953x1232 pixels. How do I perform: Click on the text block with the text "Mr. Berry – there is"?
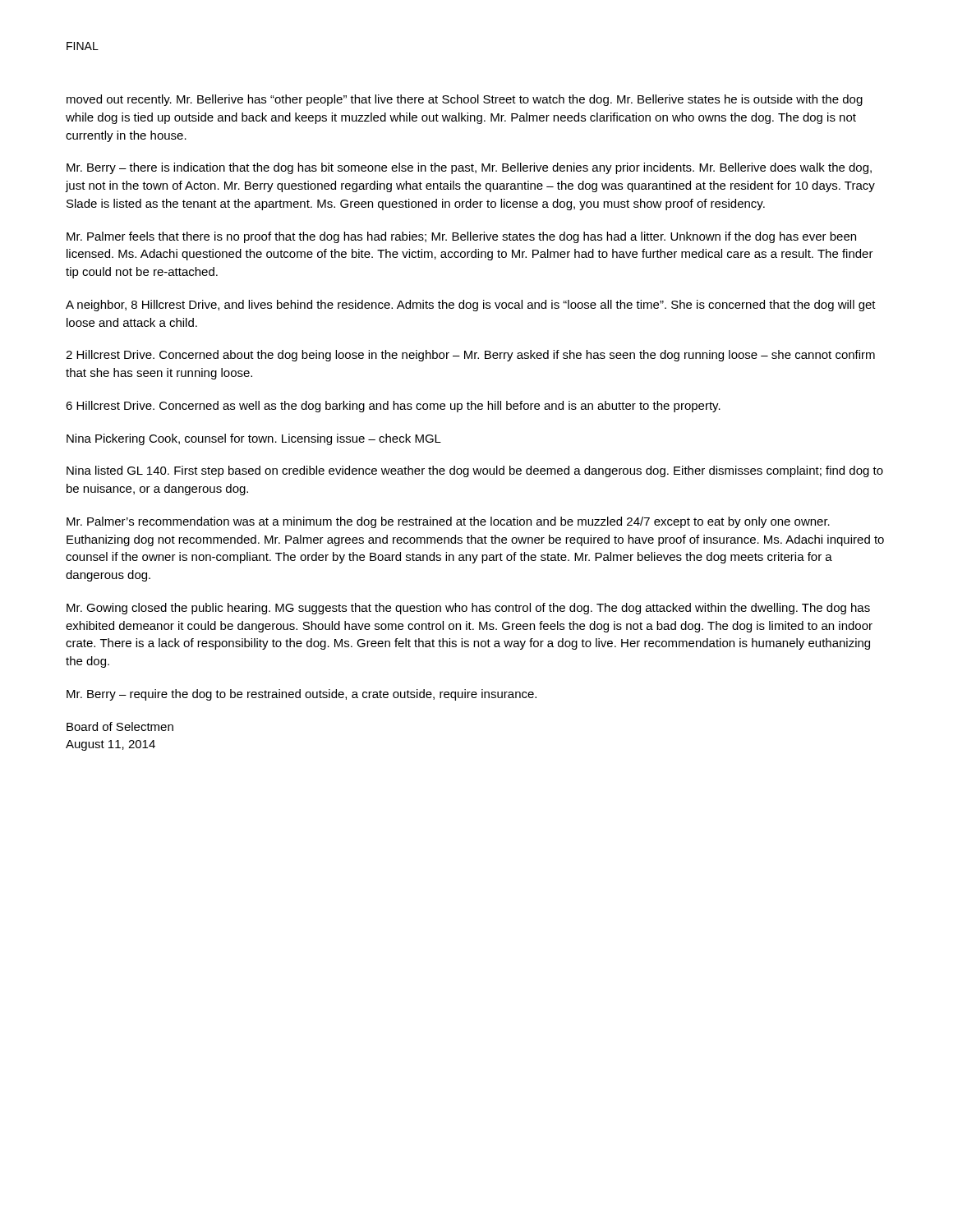470,185
